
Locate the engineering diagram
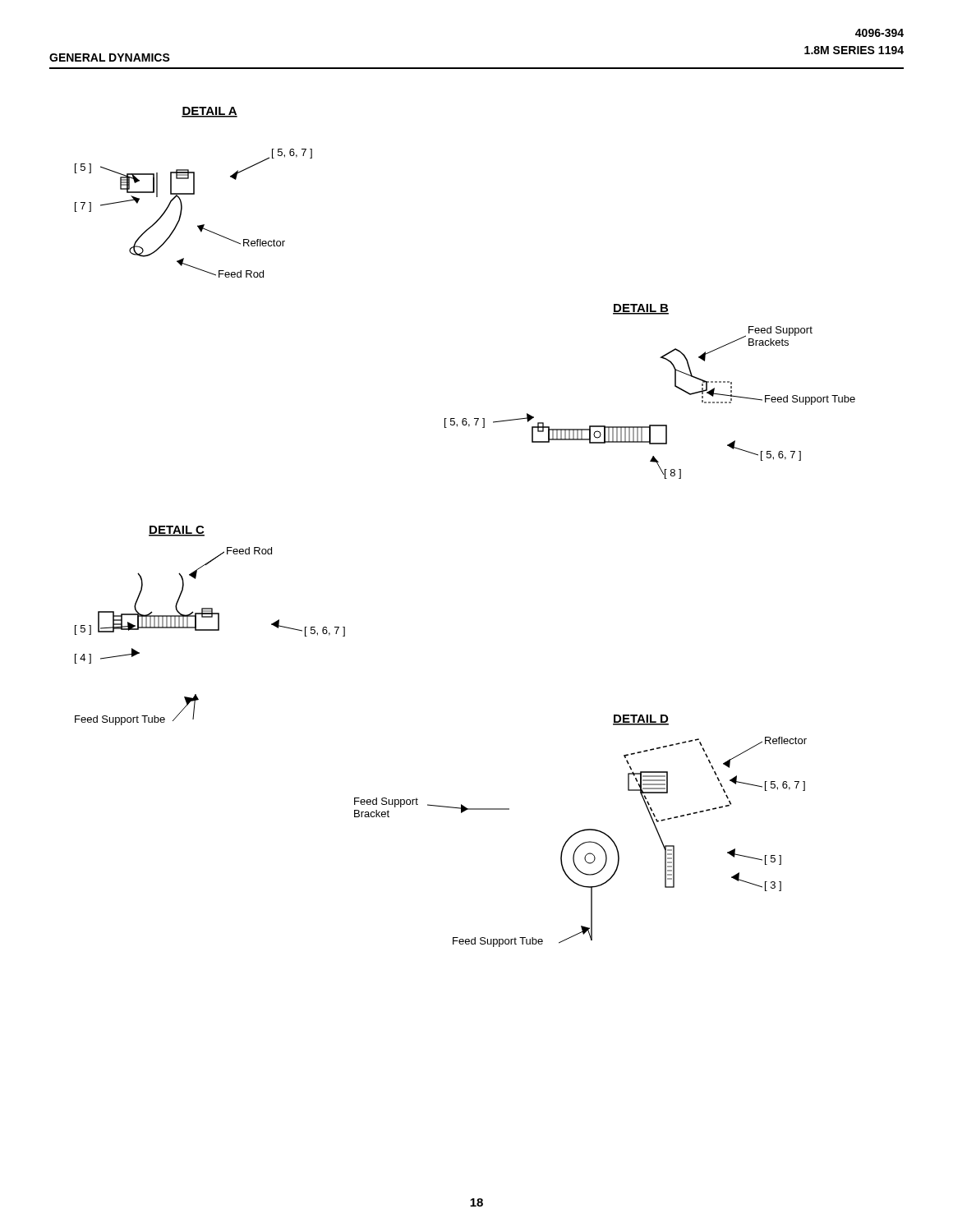click(476, 628)
